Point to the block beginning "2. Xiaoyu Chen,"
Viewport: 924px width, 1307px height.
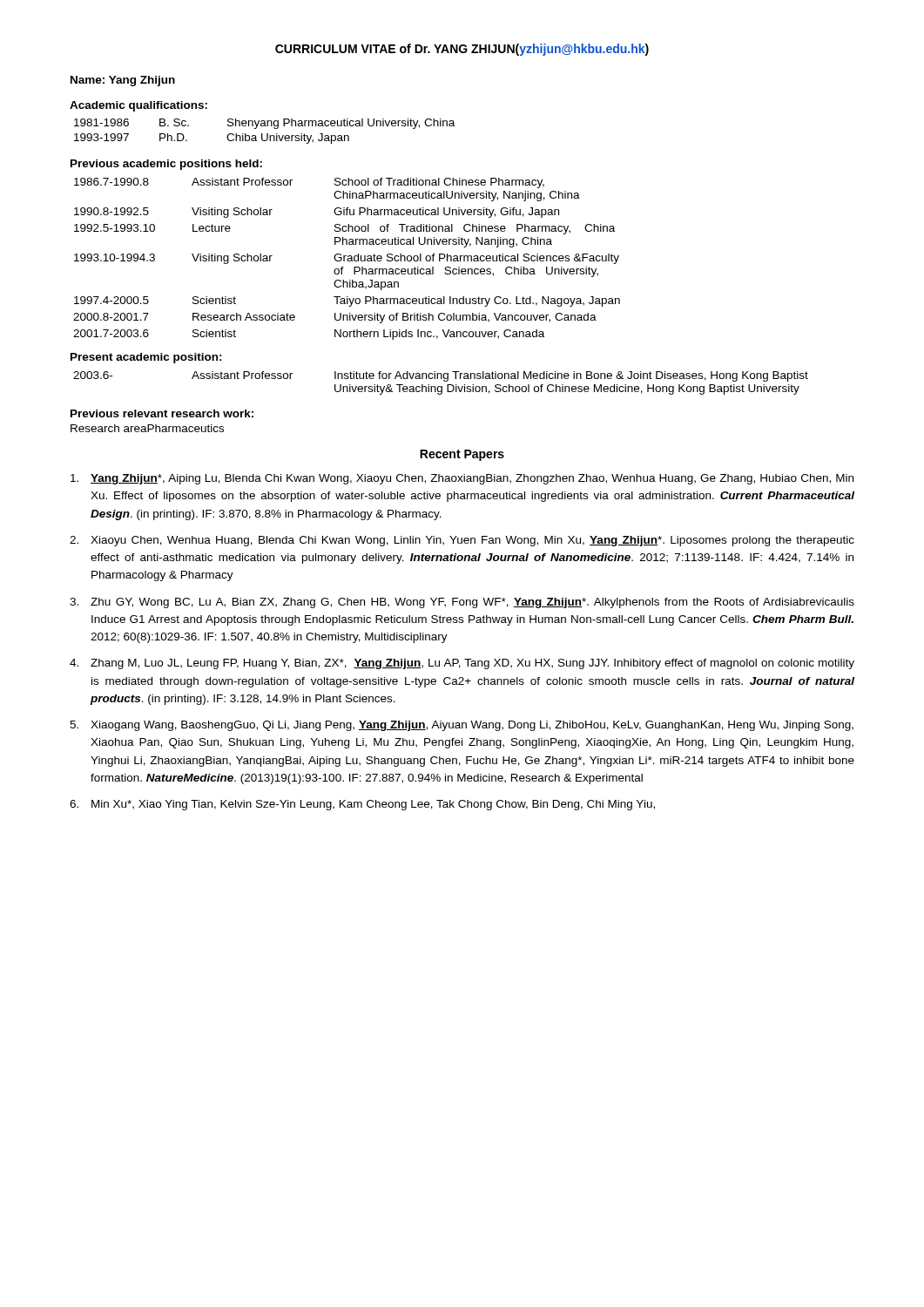[462, 558]
